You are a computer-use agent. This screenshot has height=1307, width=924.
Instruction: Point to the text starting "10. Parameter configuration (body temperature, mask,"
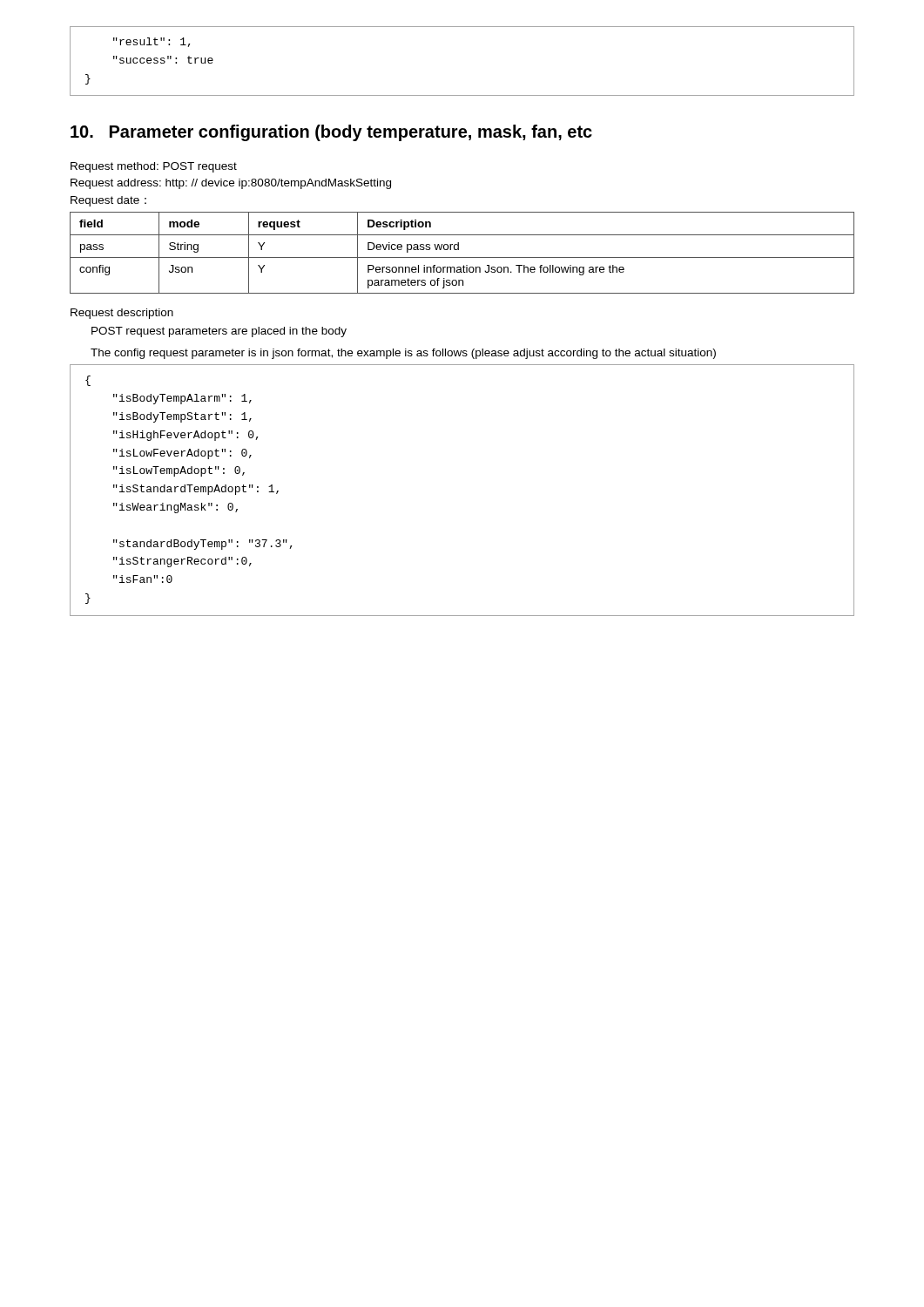[331, 132]
